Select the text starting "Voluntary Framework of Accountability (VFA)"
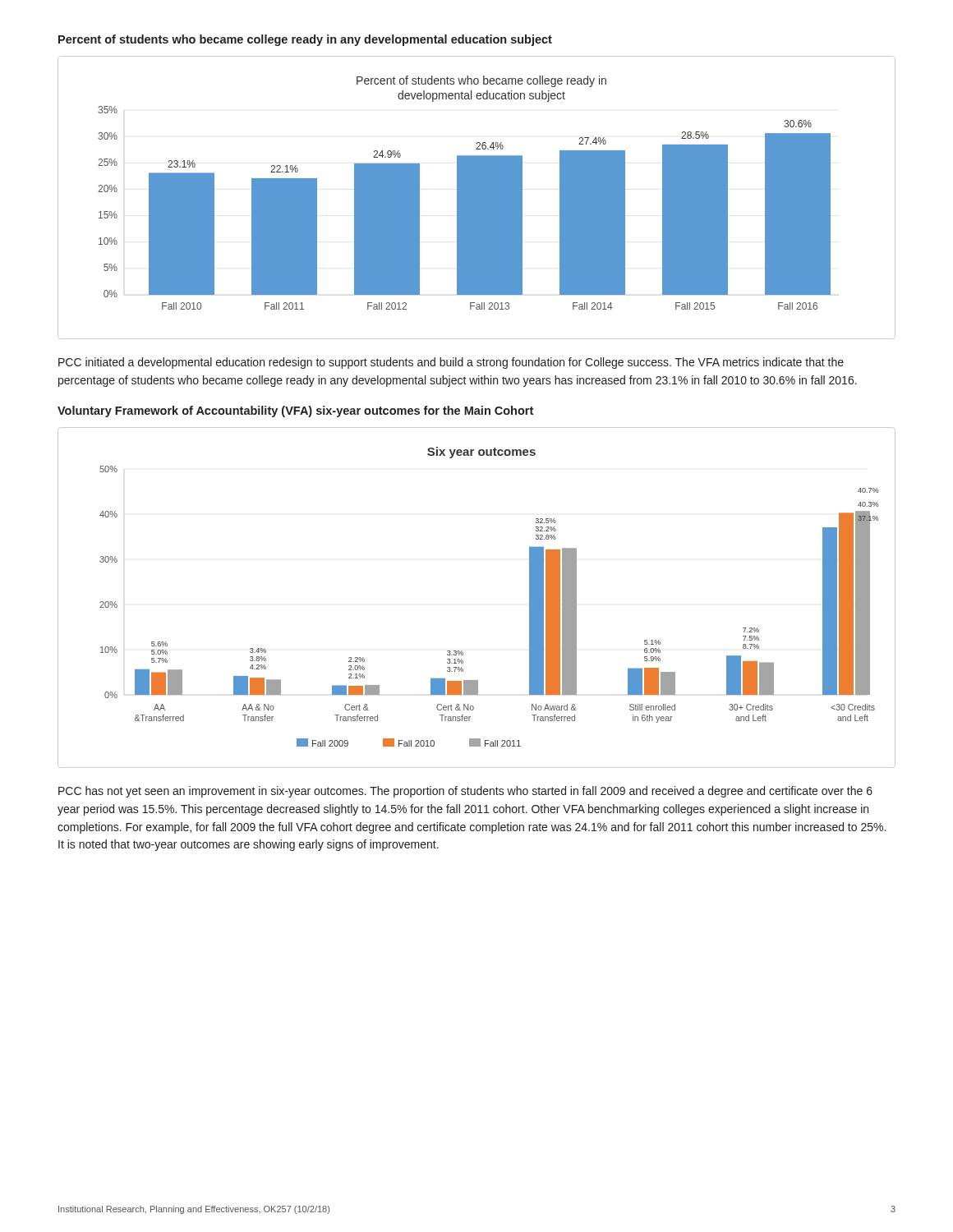 [295, 411]
